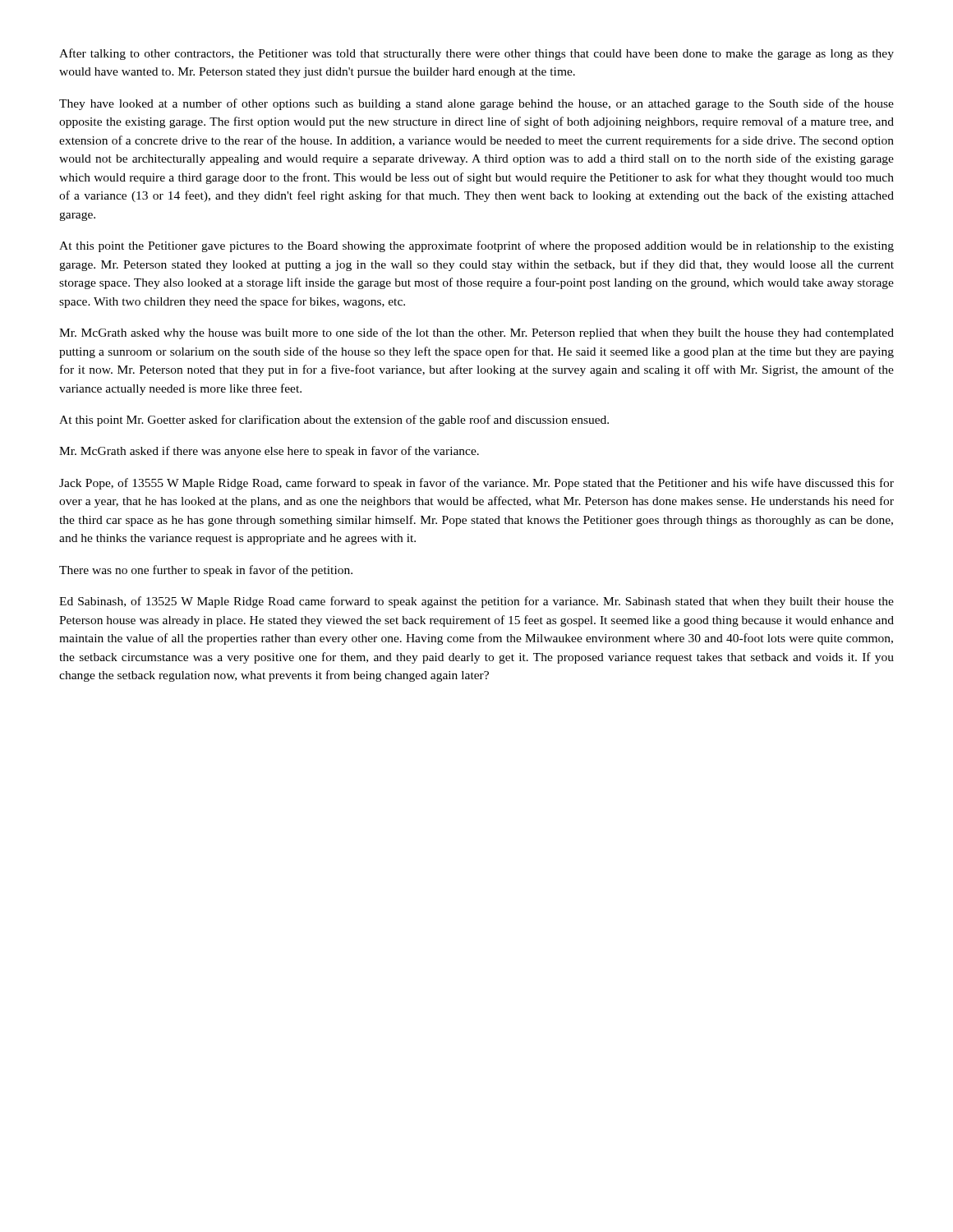Select the element starting "Ed Sabinash, of 13525 W Maple Ridge Road"
The image size is (953, 1232).
[x=476, y=638]
